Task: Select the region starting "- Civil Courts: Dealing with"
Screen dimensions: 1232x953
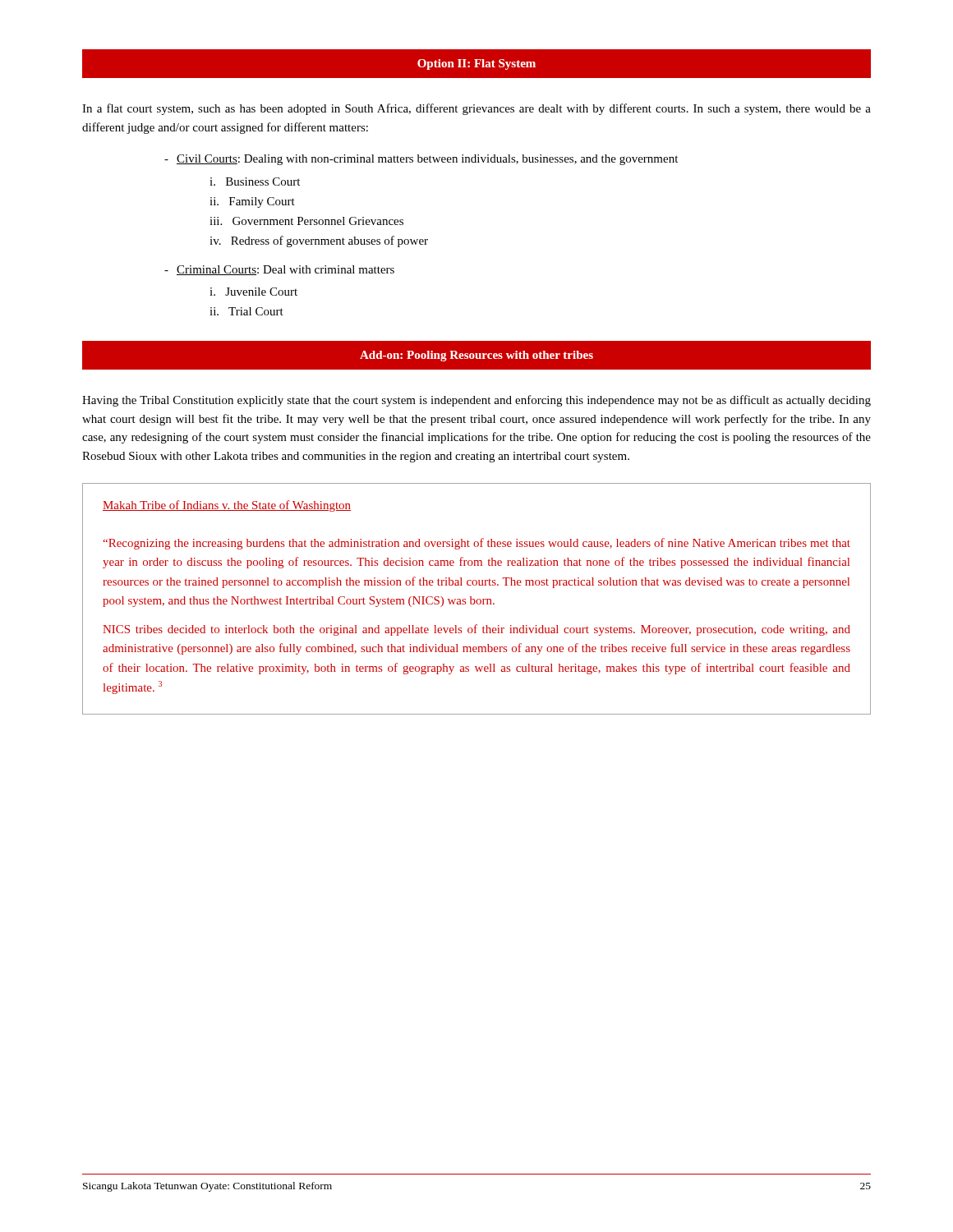Action: tap(421, 160)
